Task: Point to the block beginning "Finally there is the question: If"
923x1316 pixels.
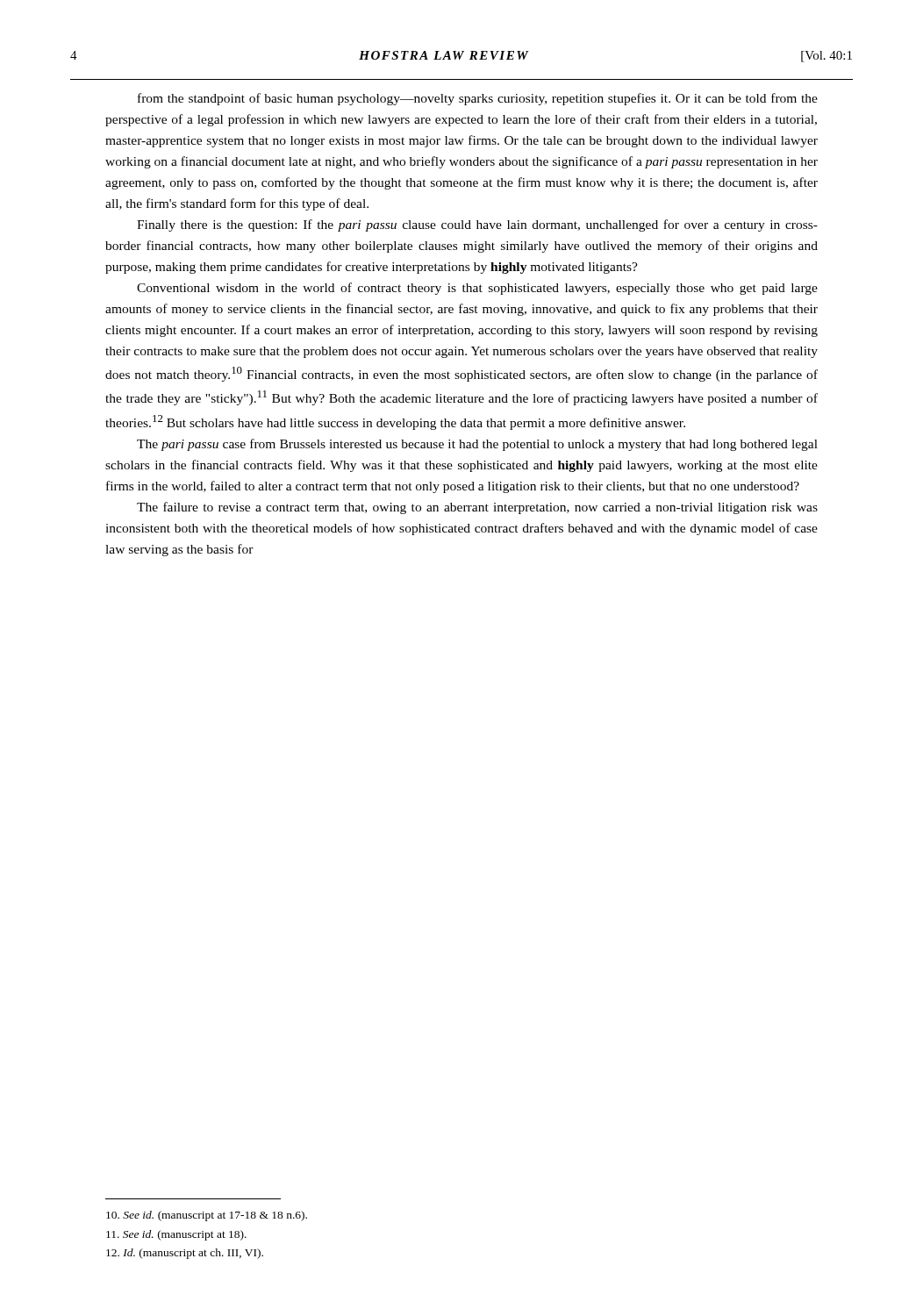Action: pos(462,246)
